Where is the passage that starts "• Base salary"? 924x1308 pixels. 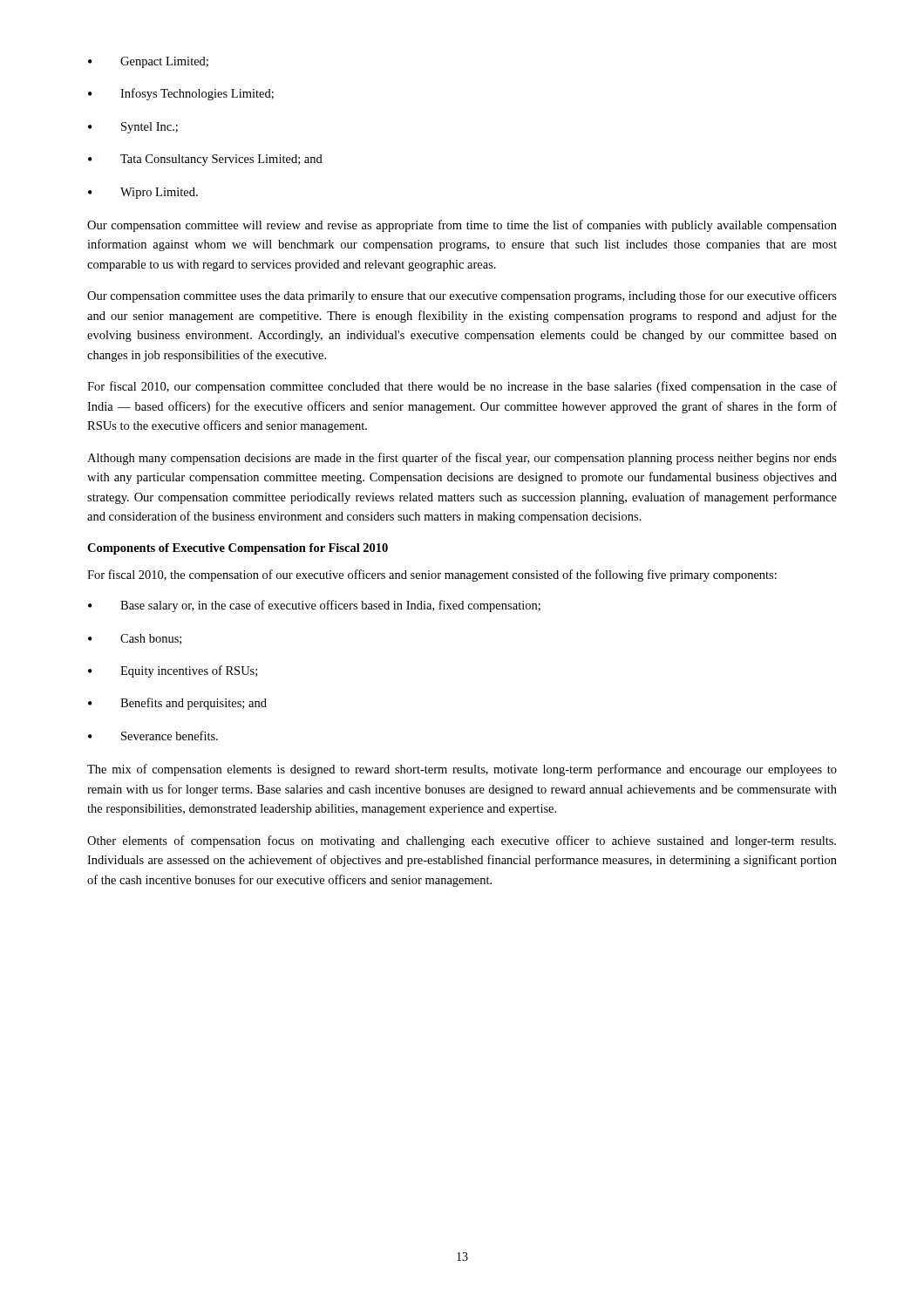tap(462, 607)
